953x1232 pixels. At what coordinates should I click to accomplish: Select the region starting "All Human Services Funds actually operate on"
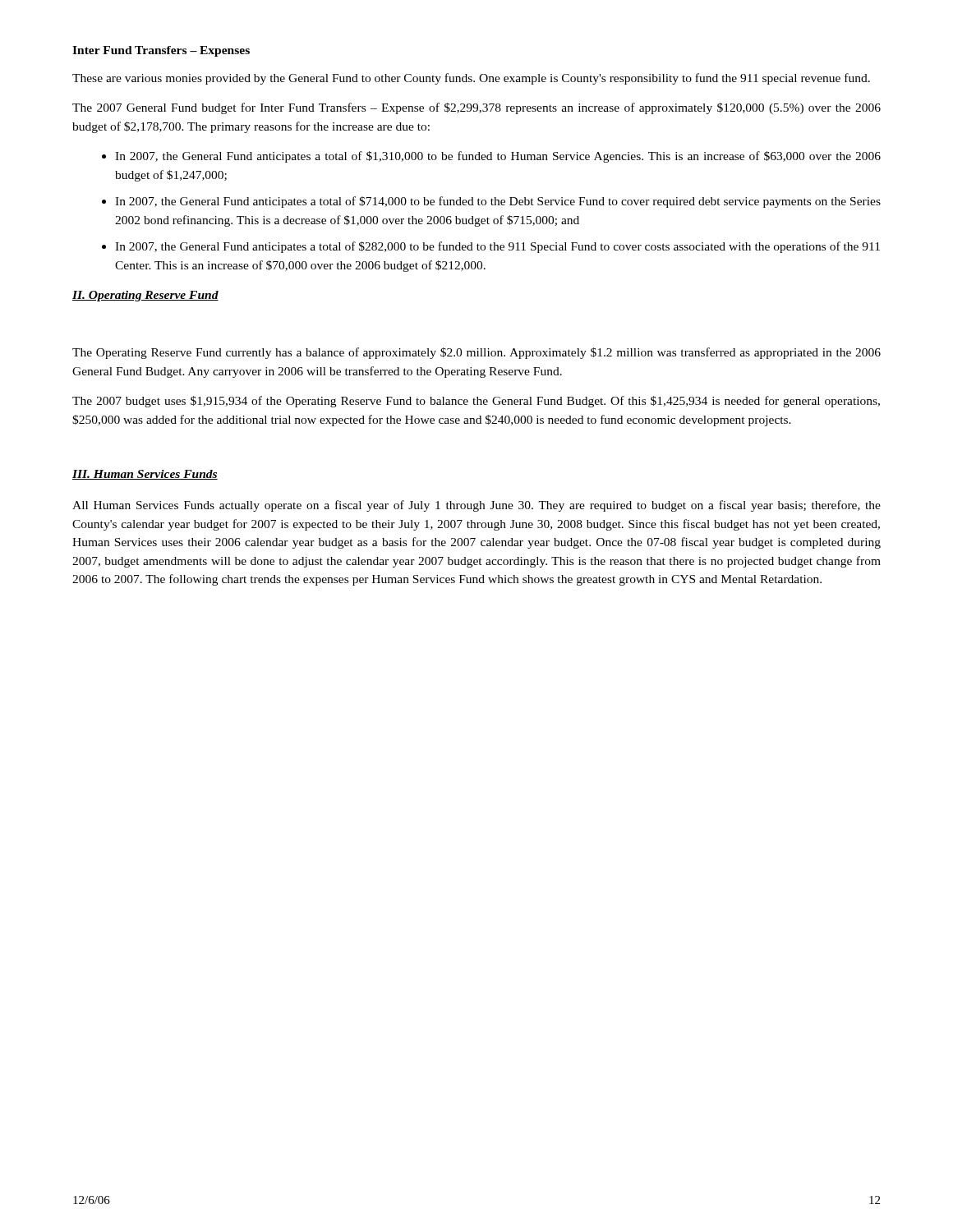tap(476, 542)
